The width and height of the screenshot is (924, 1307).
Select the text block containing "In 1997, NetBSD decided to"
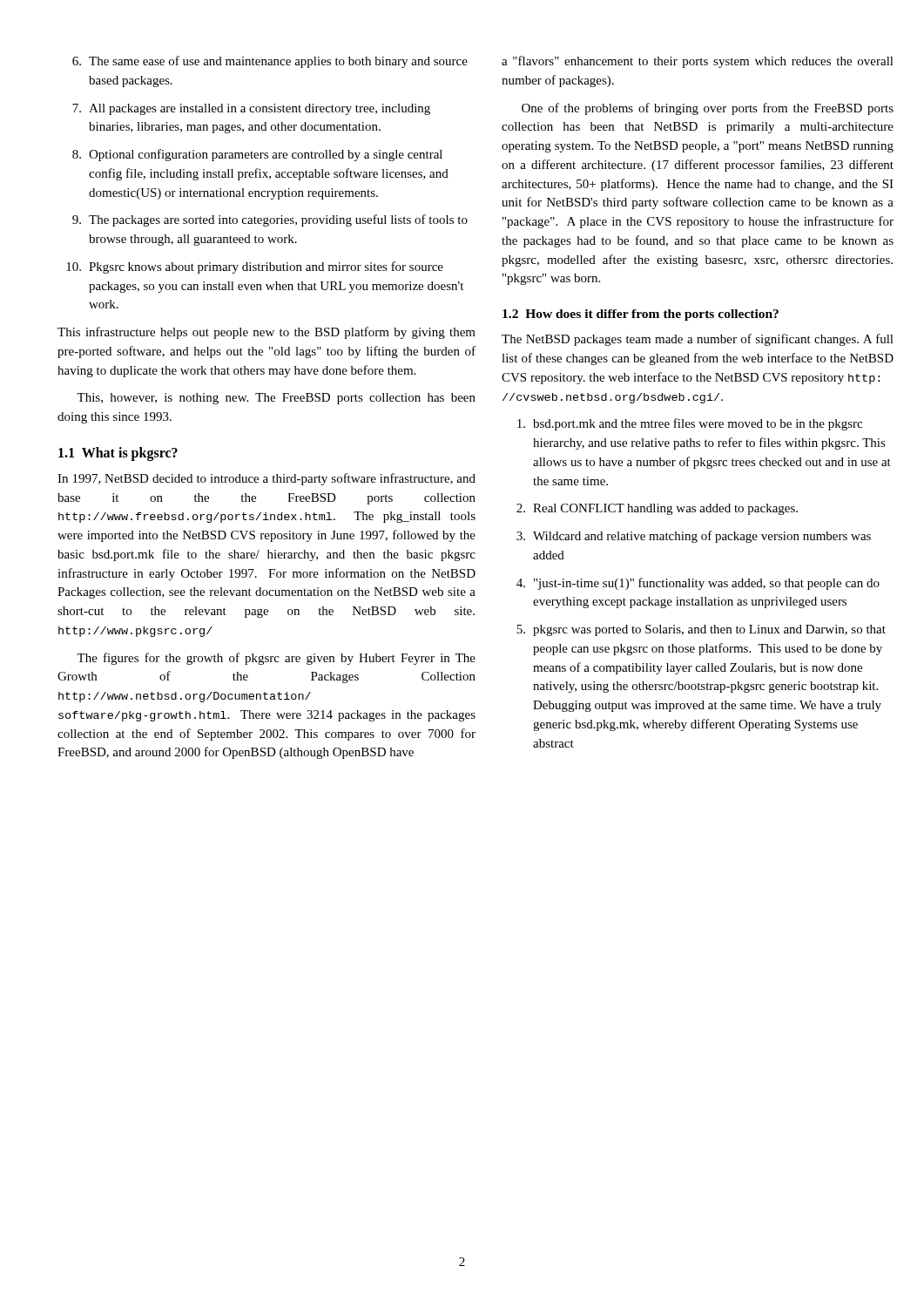(x=266, y=616)
